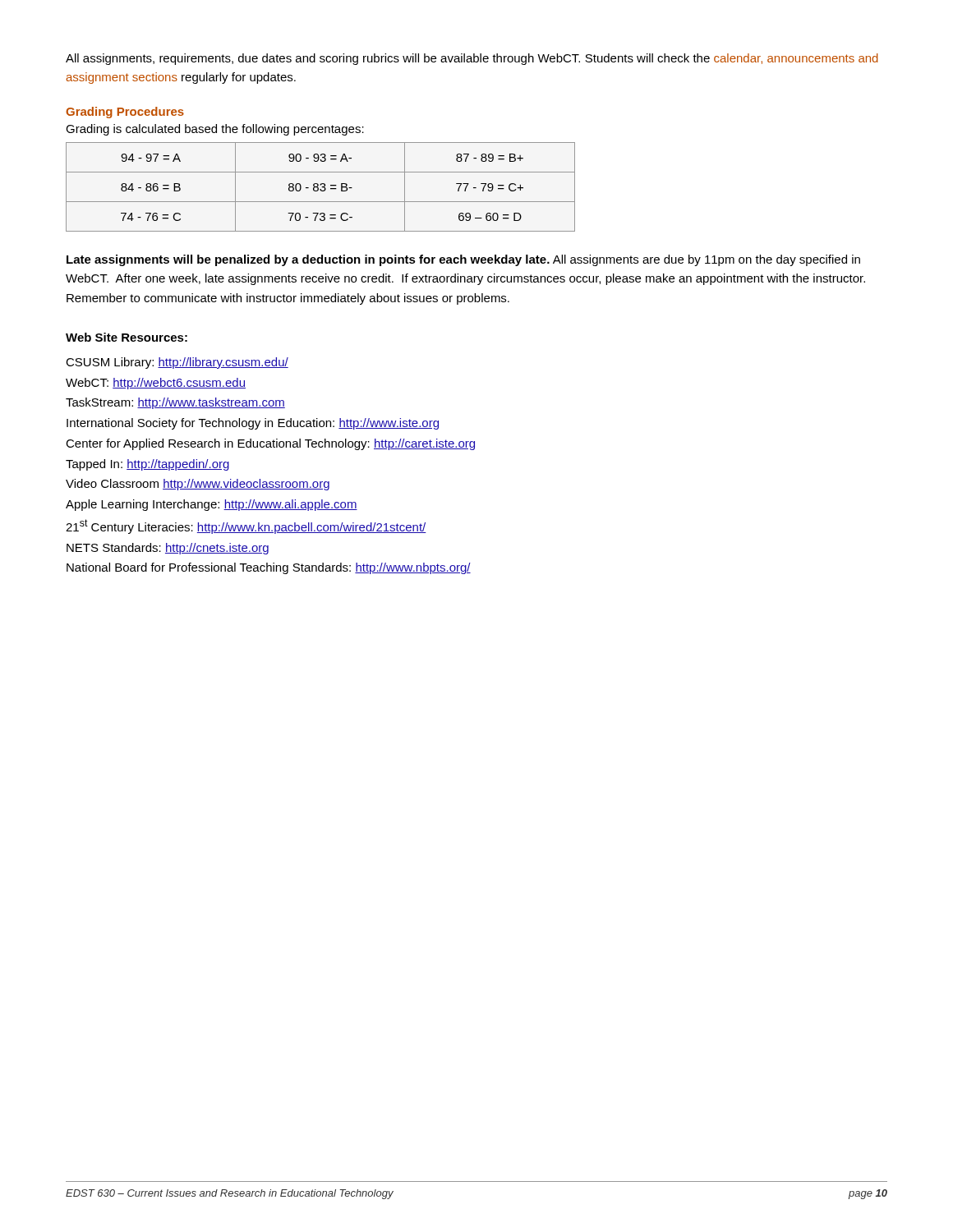Image resolution: width=953 pixels, height=1232 pixels.
Task: Click the passage that begins "National Board for Professional Teaching"
Action: point(268,567)
